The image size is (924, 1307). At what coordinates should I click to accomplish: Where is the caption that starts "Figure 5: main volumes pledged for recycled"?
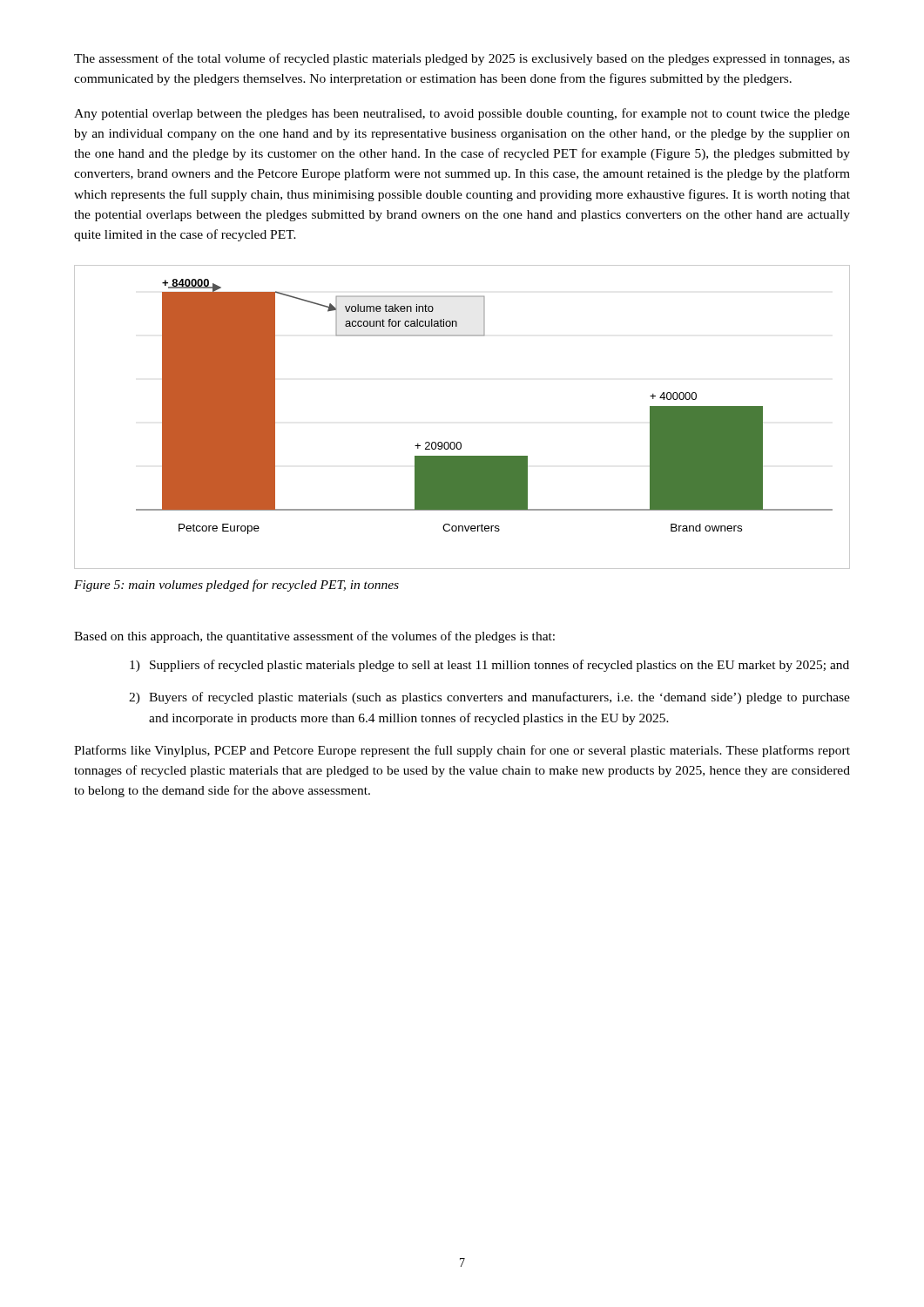tap(236, 584)
